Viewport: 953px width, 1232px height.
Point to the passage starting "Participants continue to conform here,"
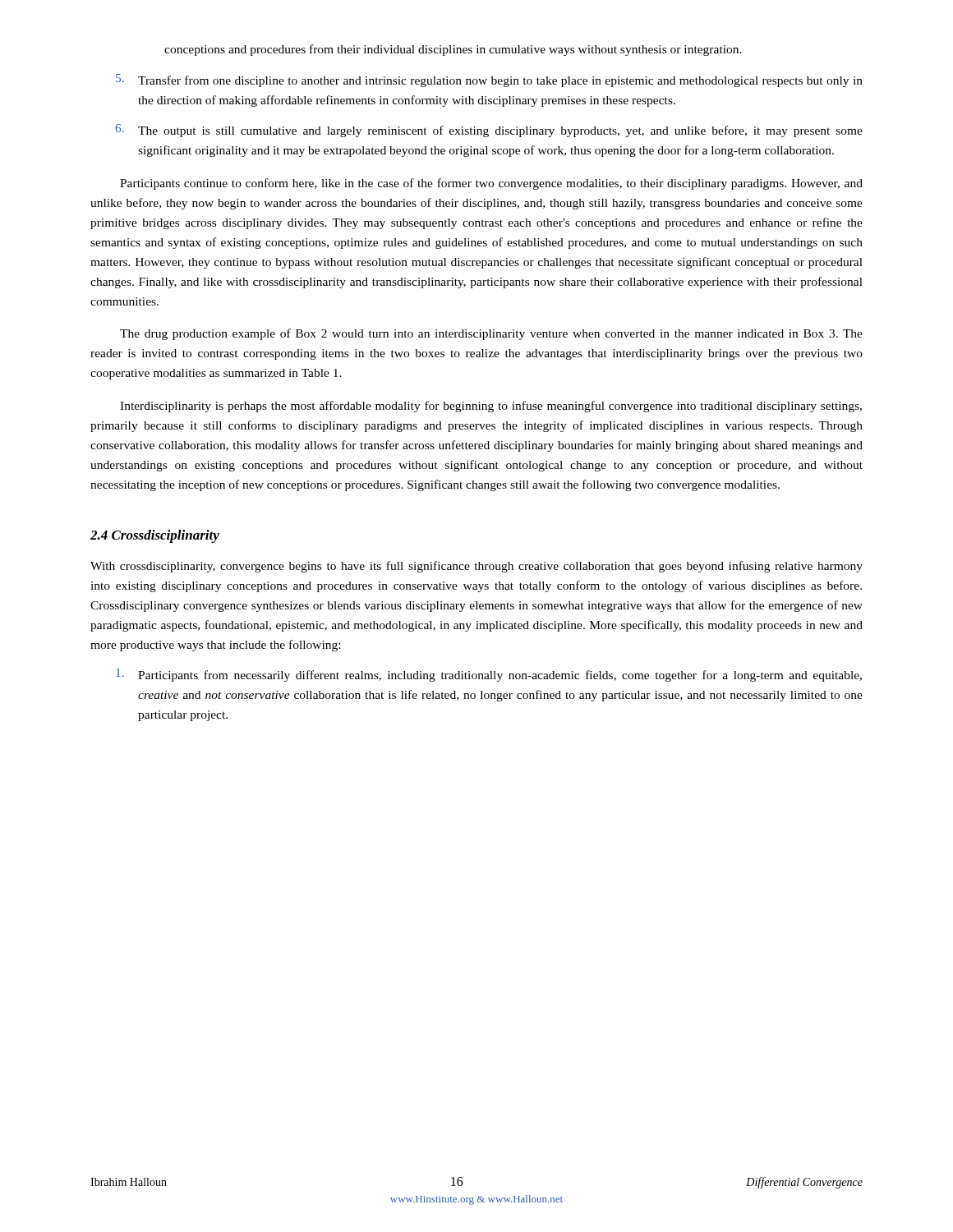476,242
